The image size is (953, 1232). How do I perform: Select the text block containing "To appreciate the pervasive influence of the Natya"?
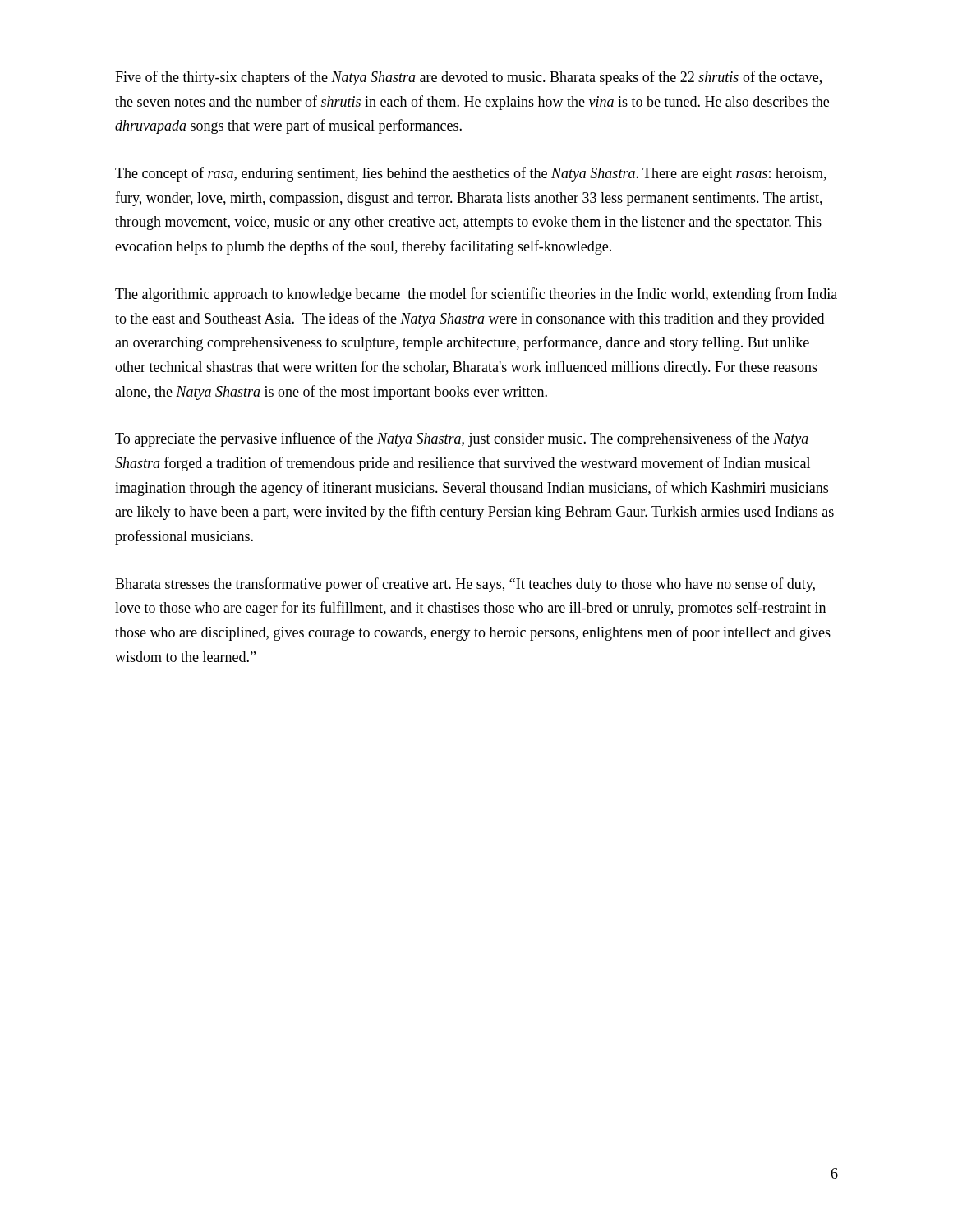(x=475, y=488)
